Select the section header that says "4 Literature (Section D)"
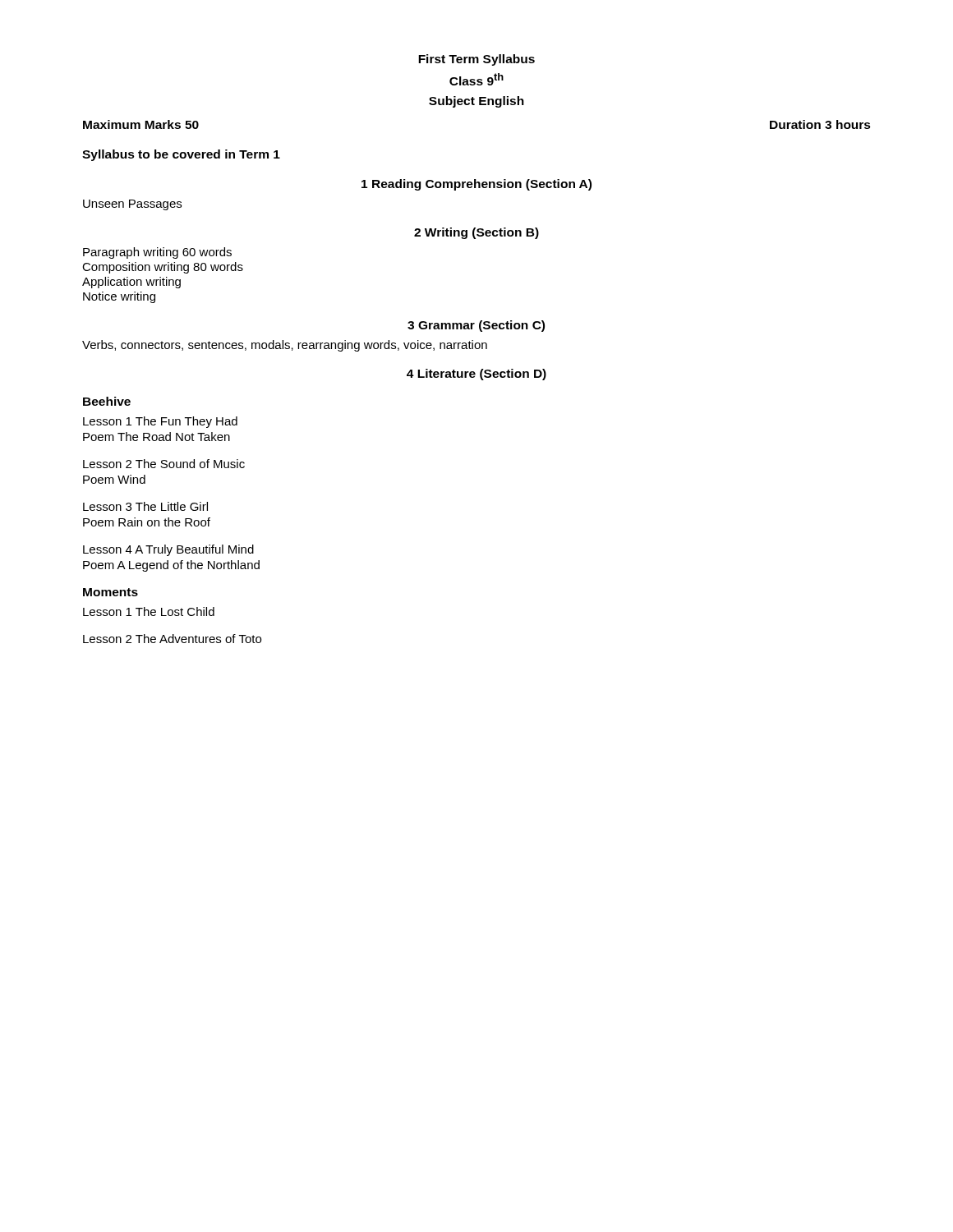The width and height of the screenshot is (953, 1232). point(476,373)
